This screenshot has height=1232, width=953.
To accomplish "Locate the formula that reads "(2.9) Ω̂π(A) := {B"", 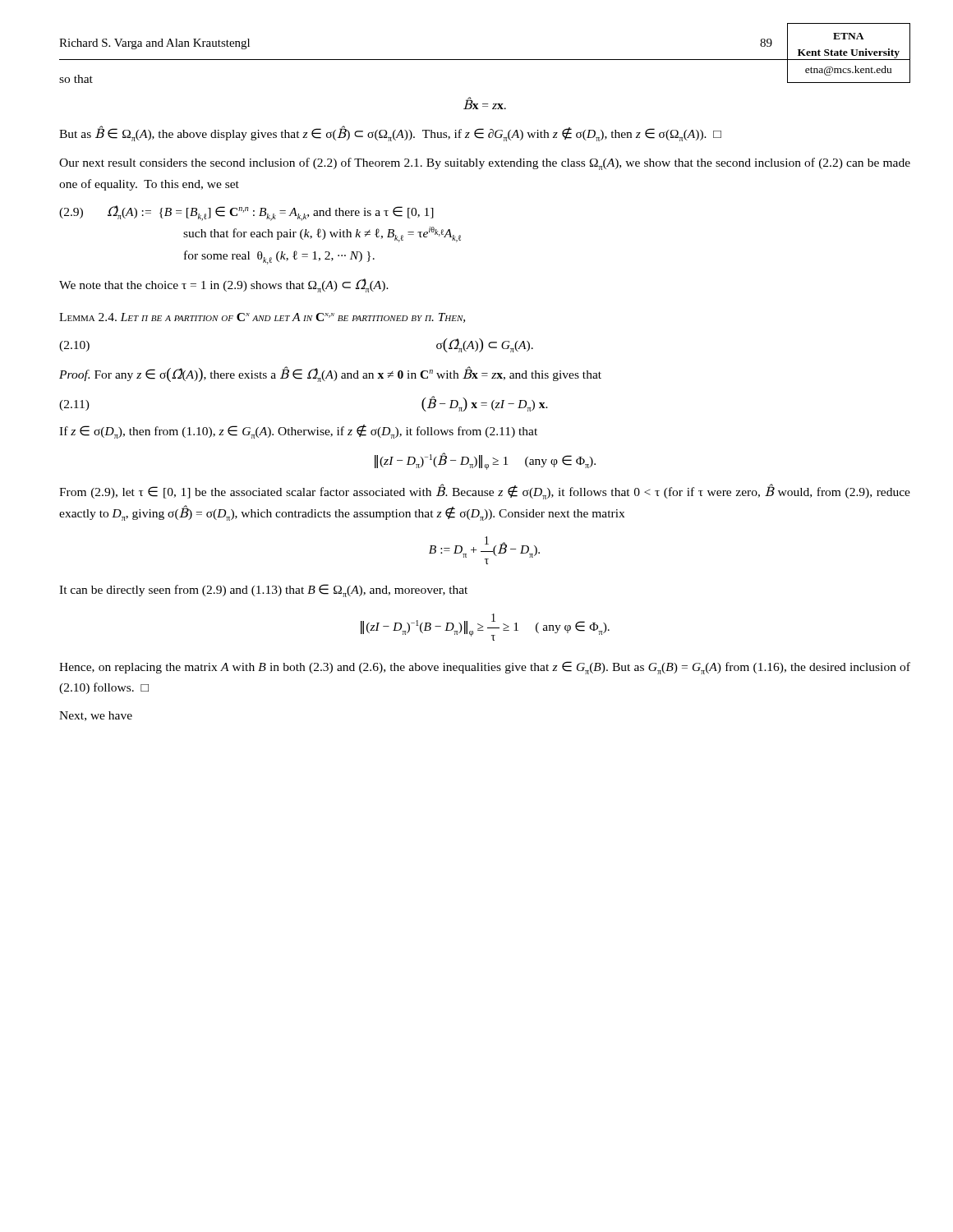I will click(x=246, y=213).
